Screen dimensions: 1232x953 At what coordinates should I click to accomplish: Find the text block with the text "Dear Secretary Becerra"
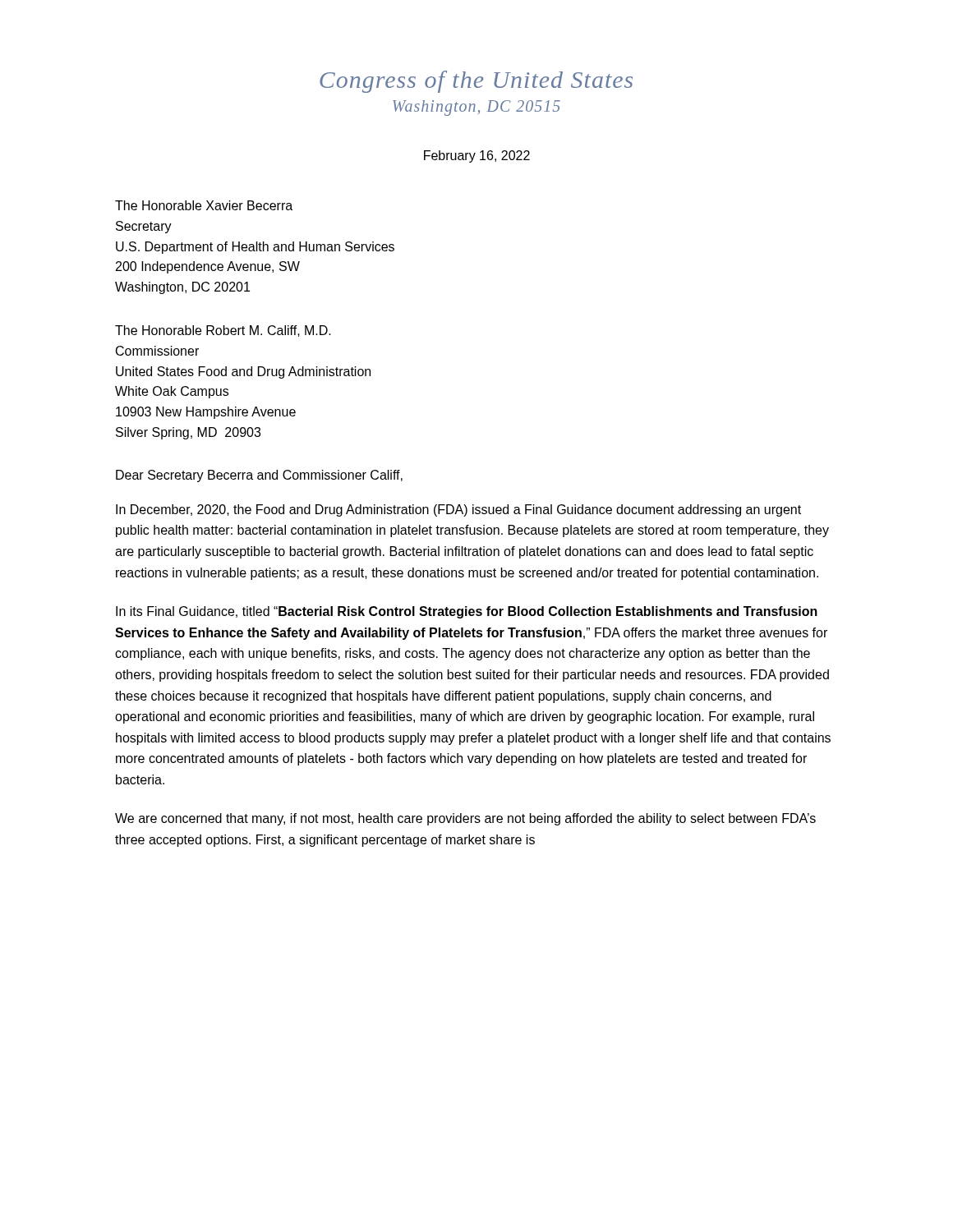tap(259, 475)
